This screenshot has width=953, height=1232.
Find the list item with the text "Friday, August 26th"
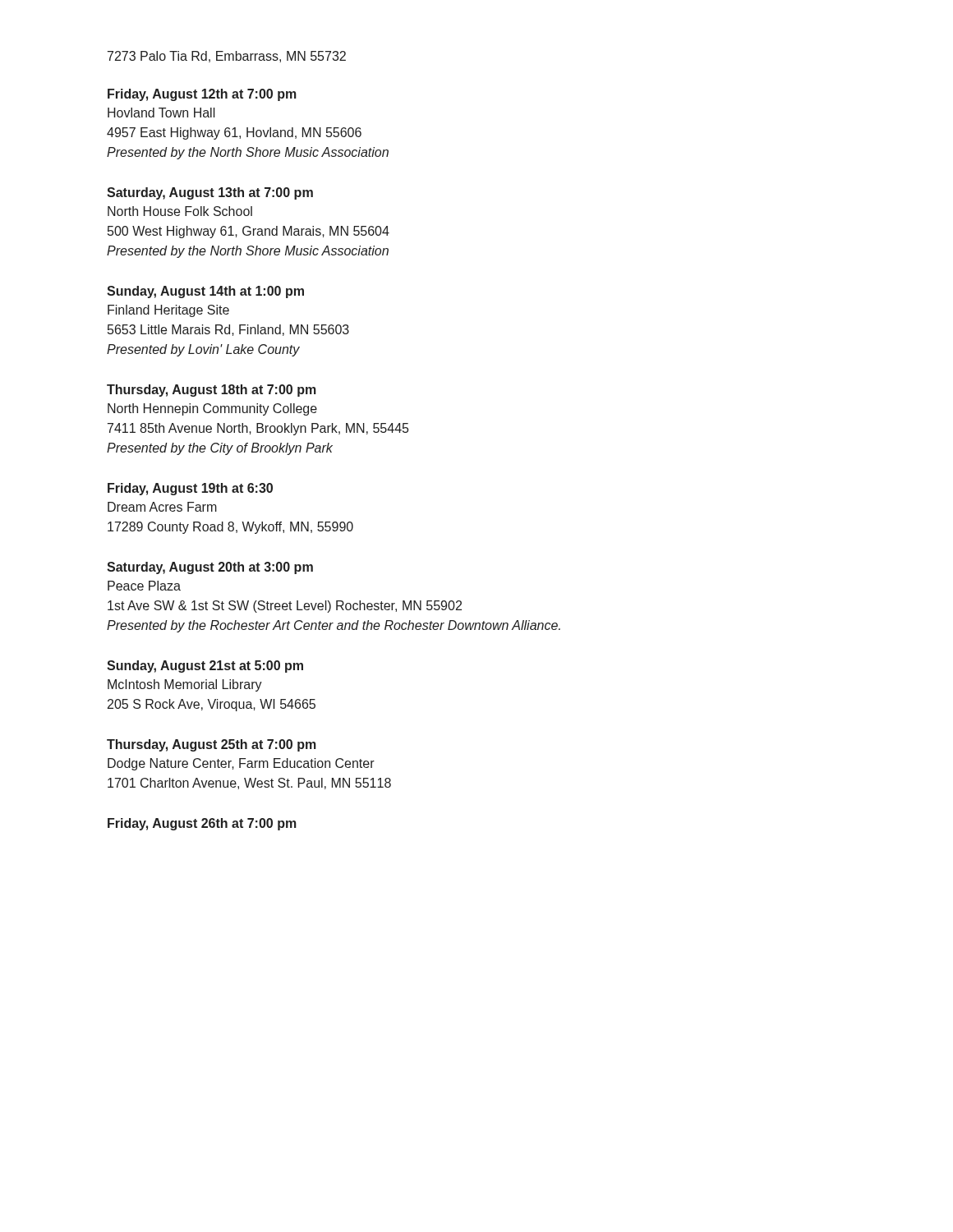(x=202, y=824)
